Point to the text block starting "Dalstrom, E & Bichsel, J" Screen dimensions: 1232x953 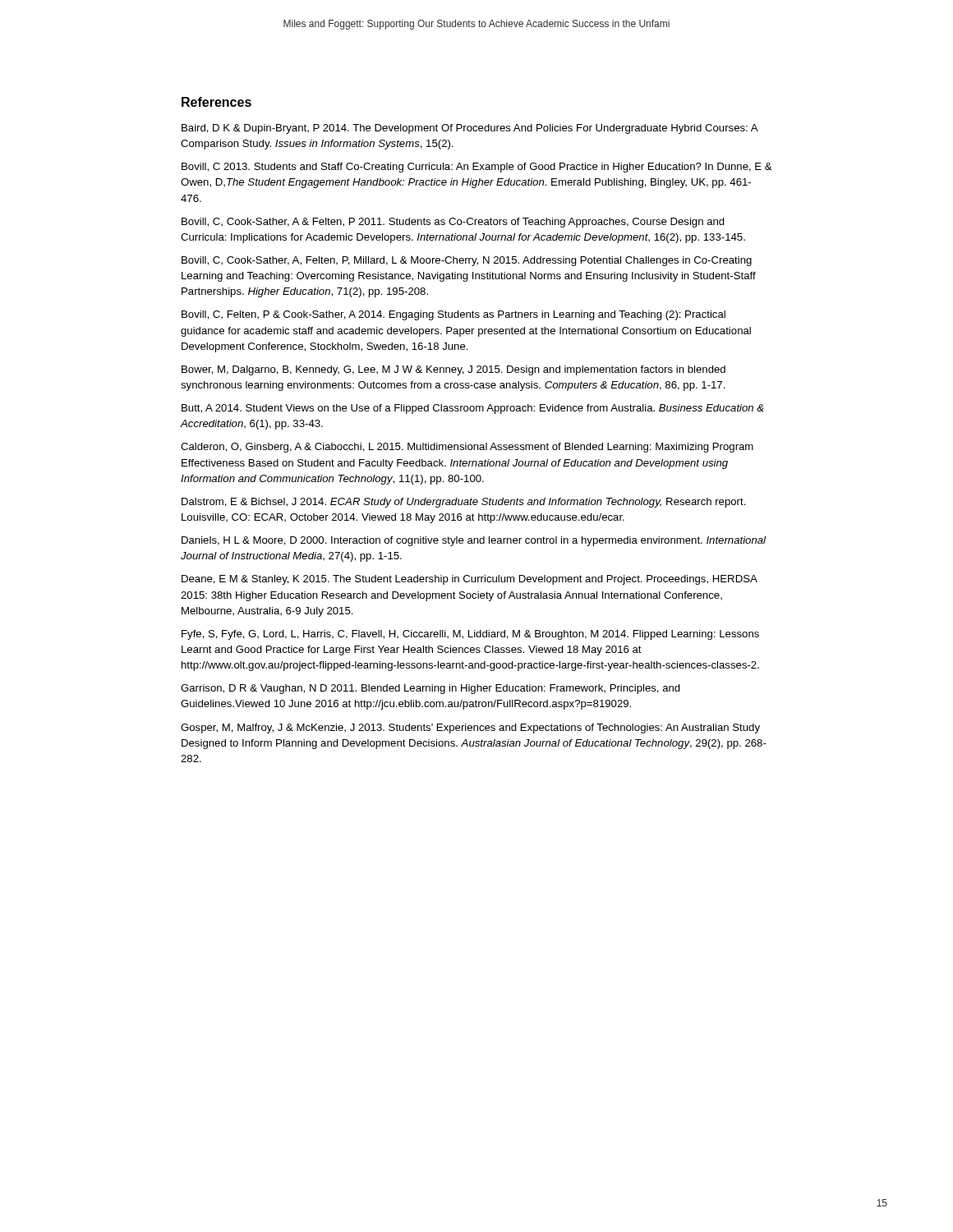[x=464, y=509]
